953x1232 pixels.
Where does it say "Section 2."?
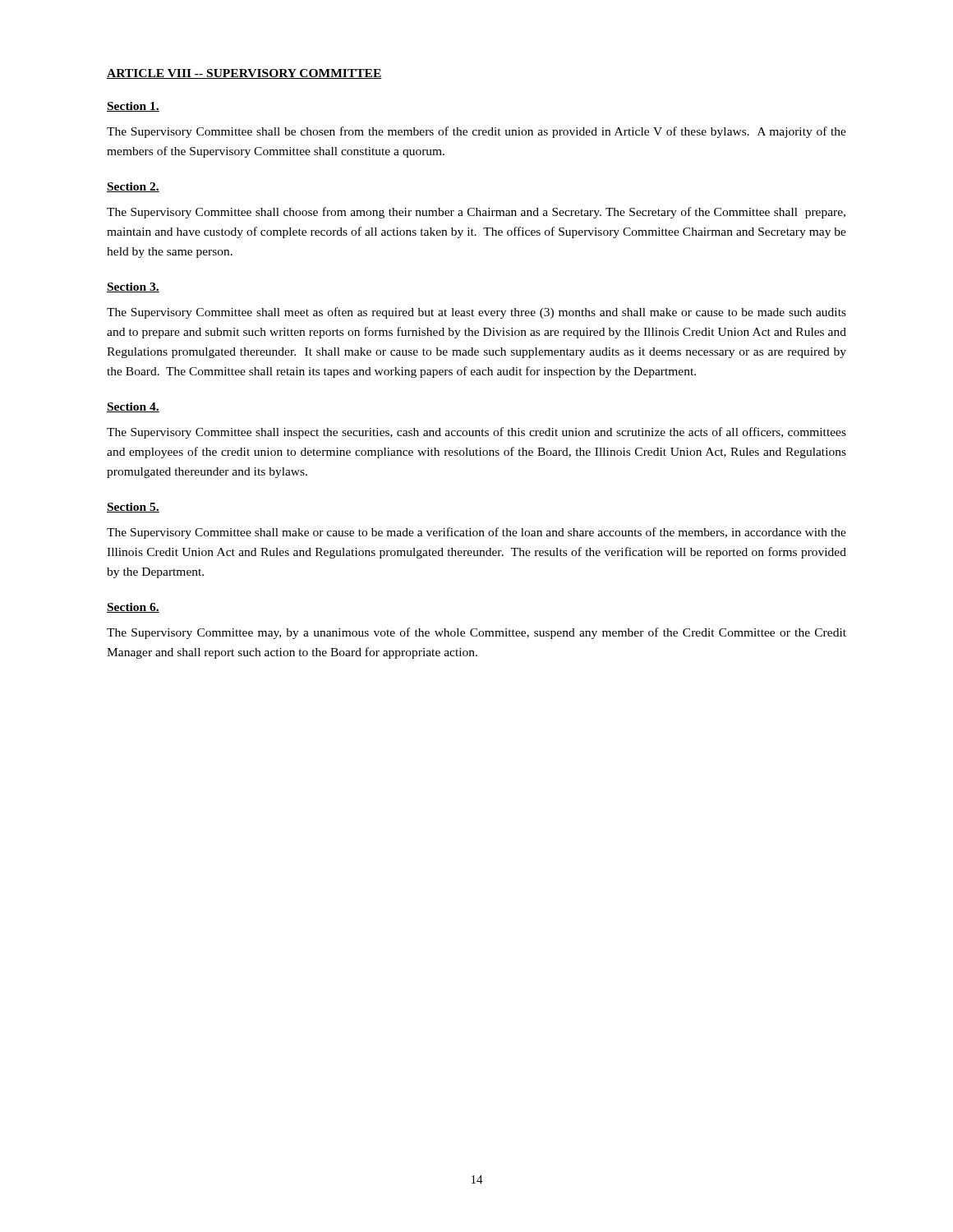tap(133, 186)
